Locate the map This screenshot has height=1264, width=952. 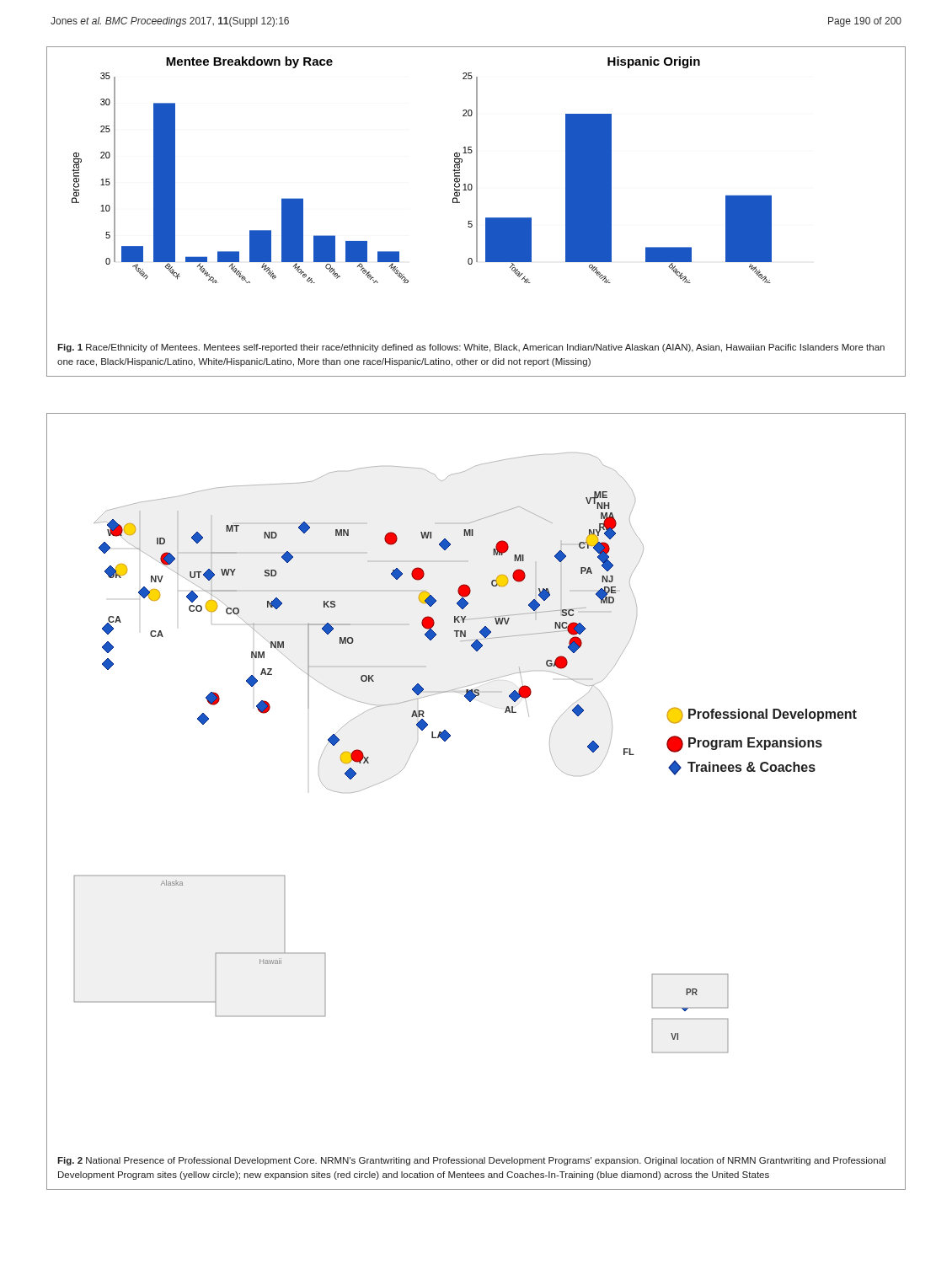[476, 763]
